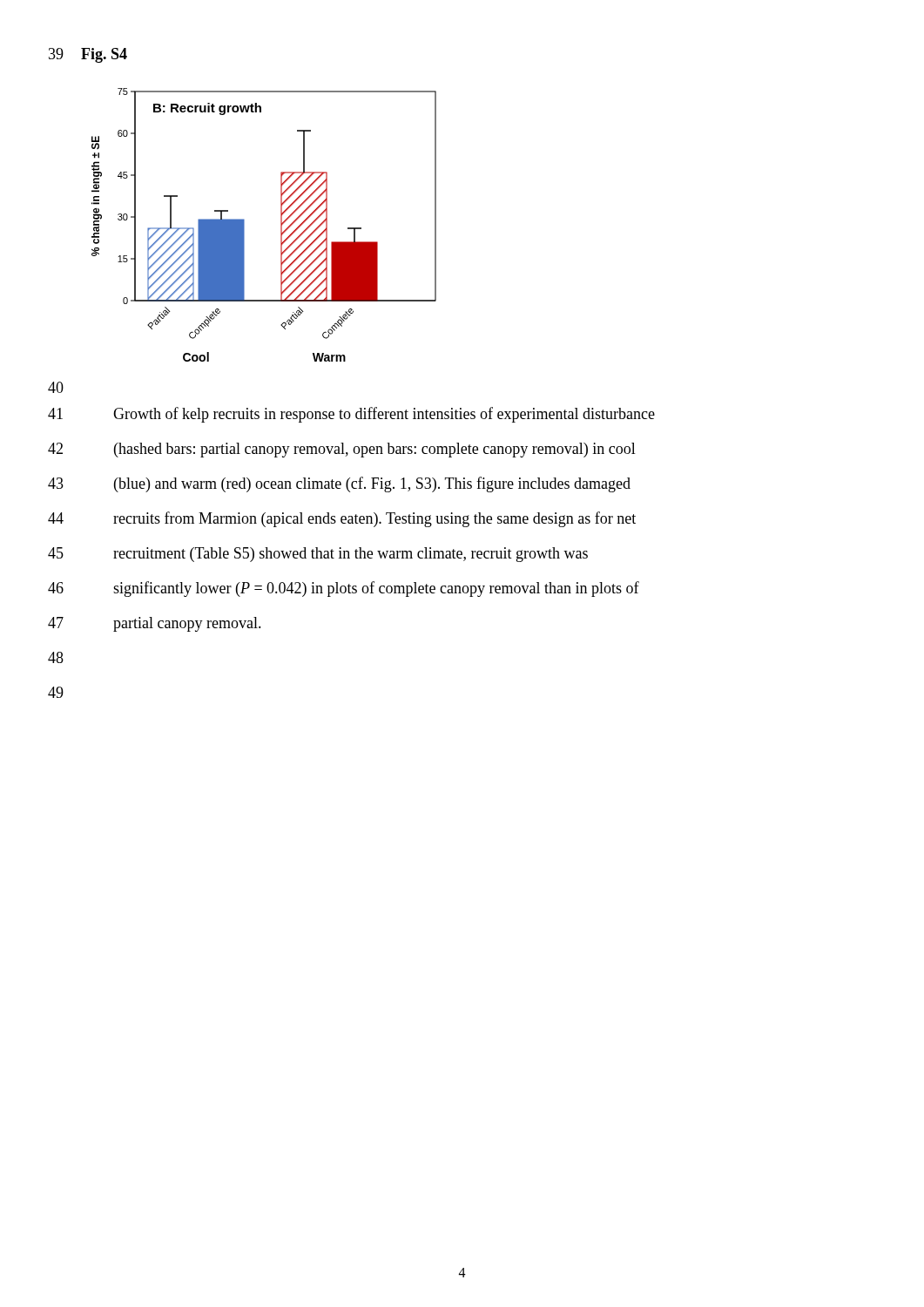Point to the block starting "44 recruits from Marmion (apical"
Screen dimensions: 1307x924
342,519
